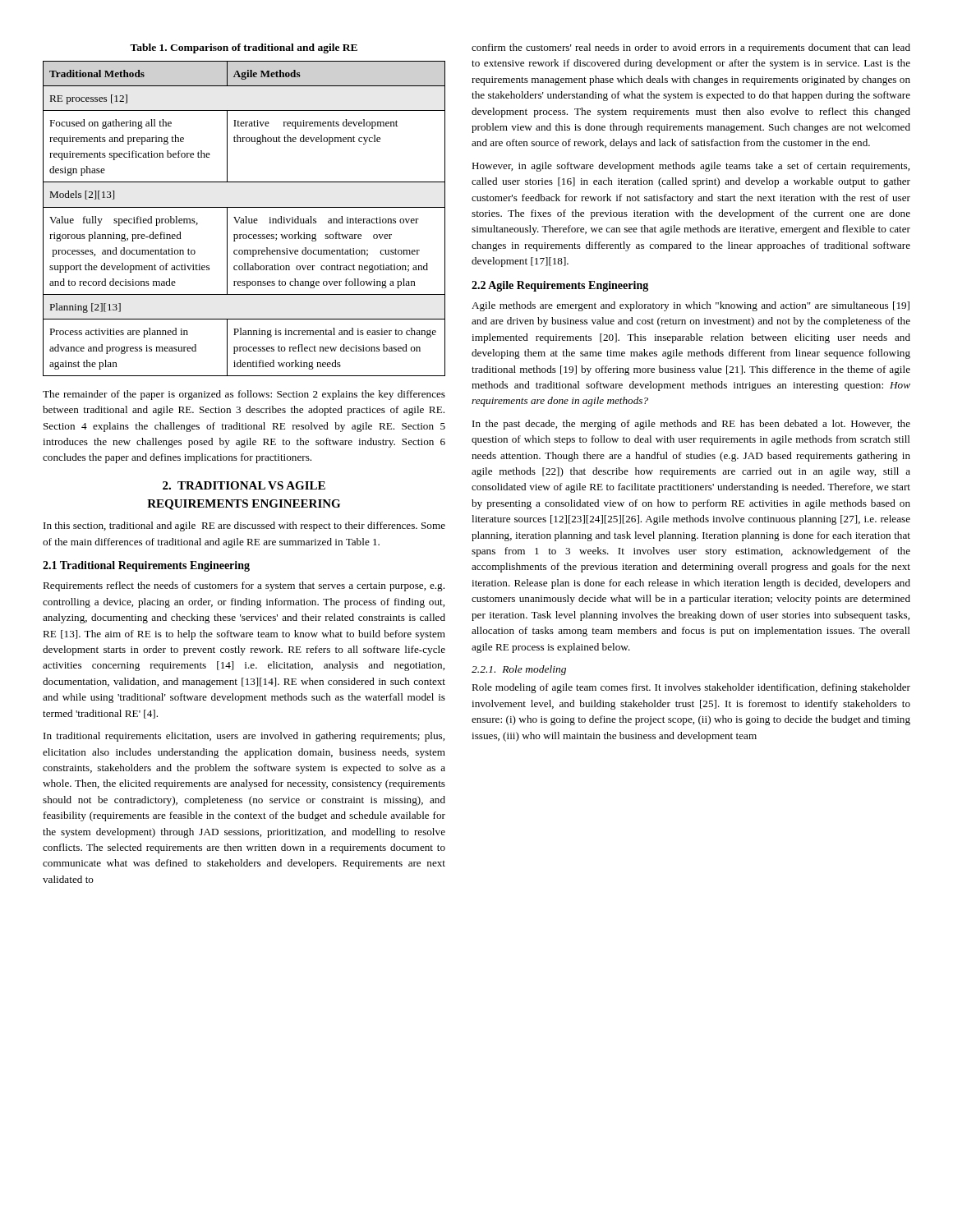Select the text block containing "However, in agile software development methods agile teams"
Screen dimensions: 1232x953
tap(691, 213)
